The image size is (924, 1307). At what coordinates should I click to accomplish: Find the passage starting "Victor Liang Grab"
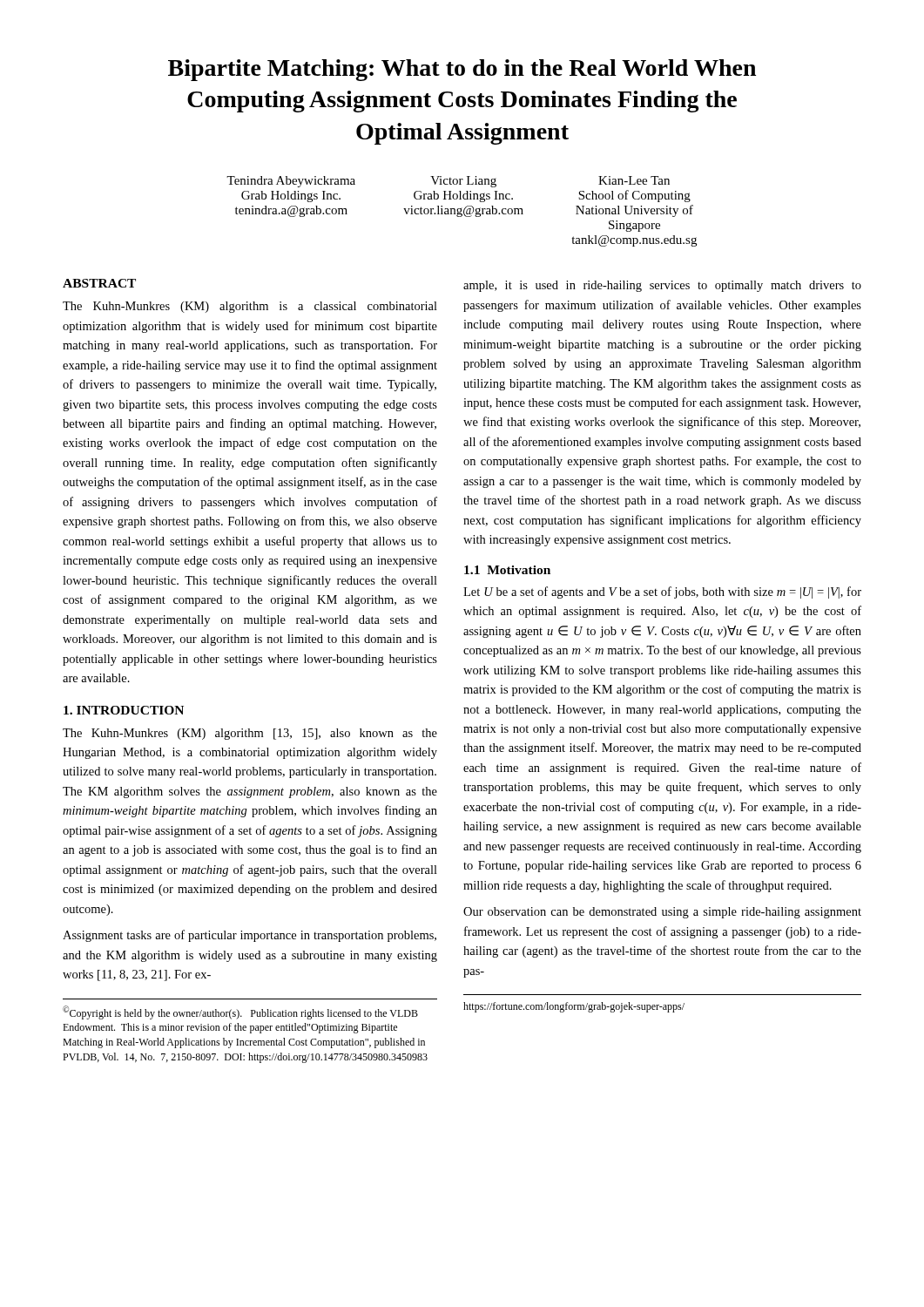click(x=463, y=195)
